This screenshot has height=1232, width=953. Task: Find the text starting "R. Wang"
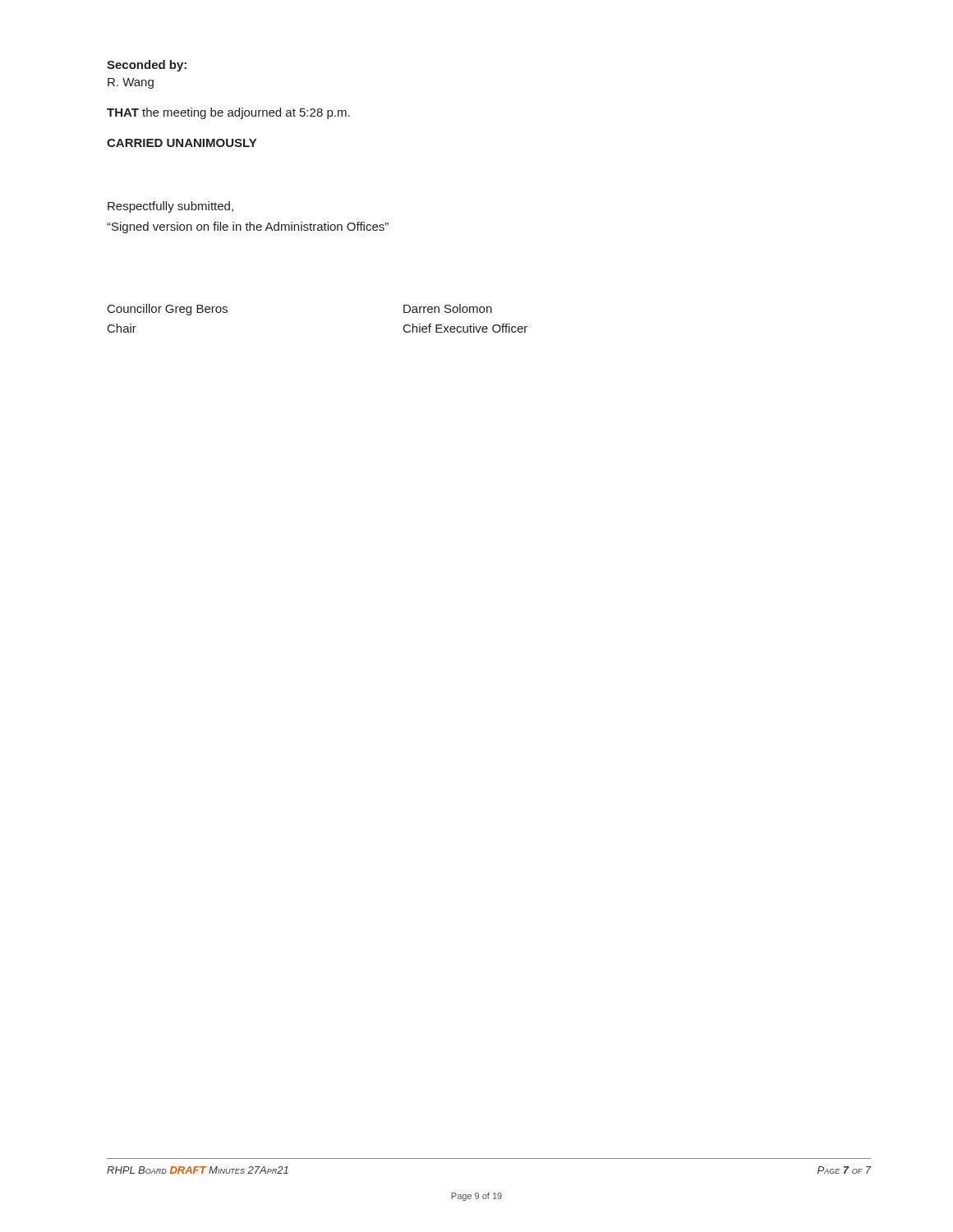pyautogui.click(x=131, y=82)
